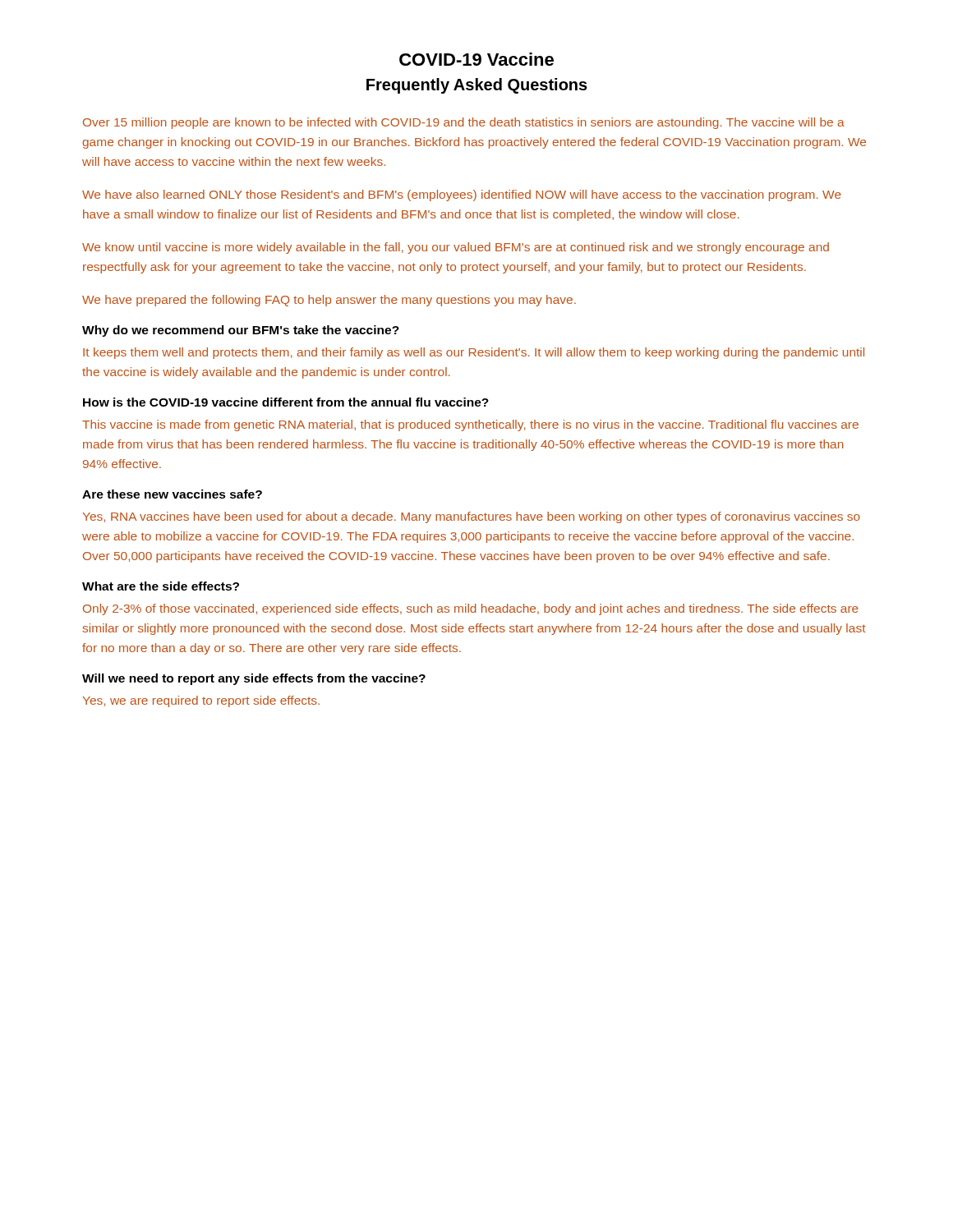Image resolution: width=953 pixels, height=1232 pixels.
Task: Find the block on this page that starts "Yes, RNA vaccines have been used for"
Action: pos(471,536)
